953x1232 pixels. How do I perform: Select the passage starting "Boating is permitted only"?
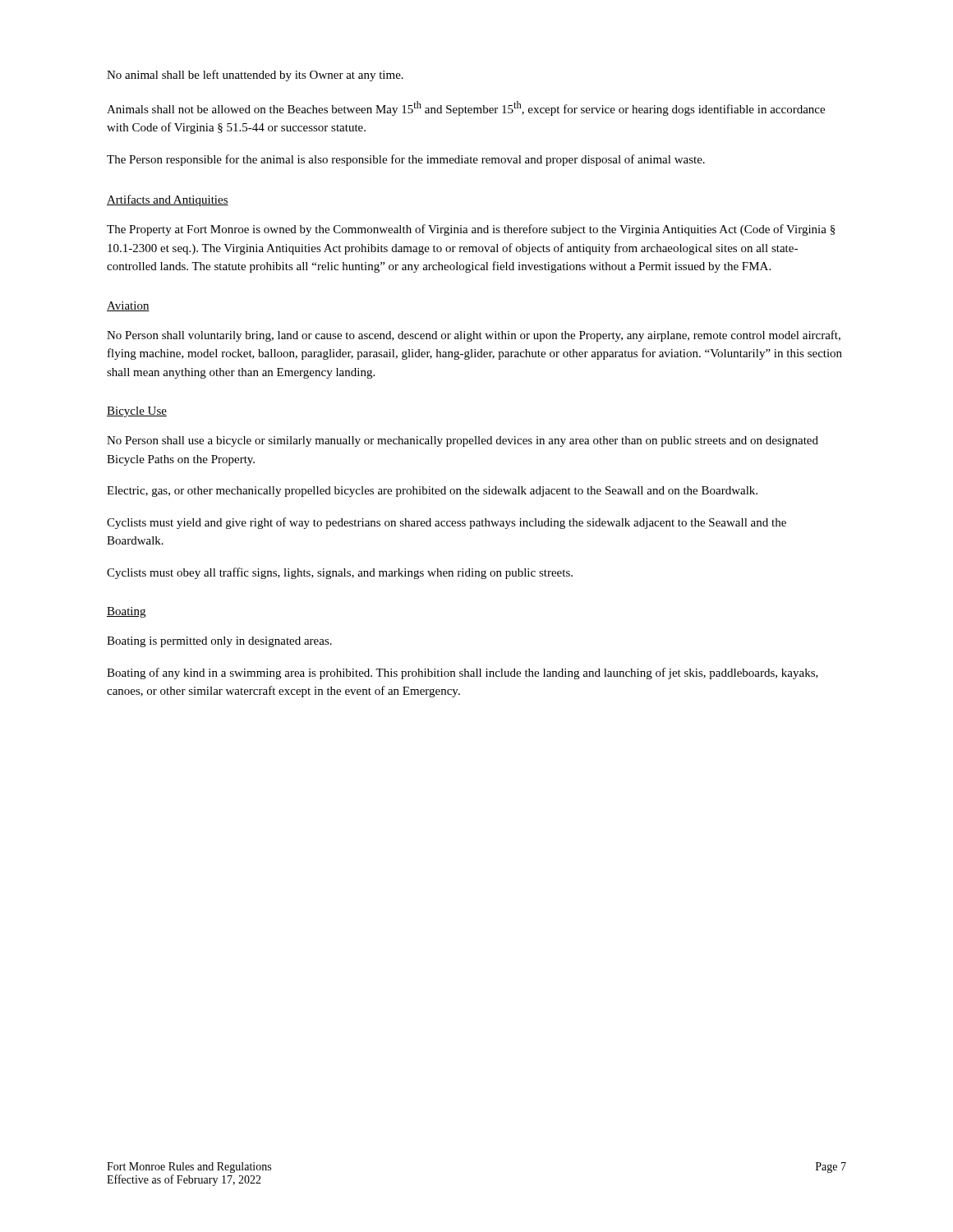(x=220, y=641)
